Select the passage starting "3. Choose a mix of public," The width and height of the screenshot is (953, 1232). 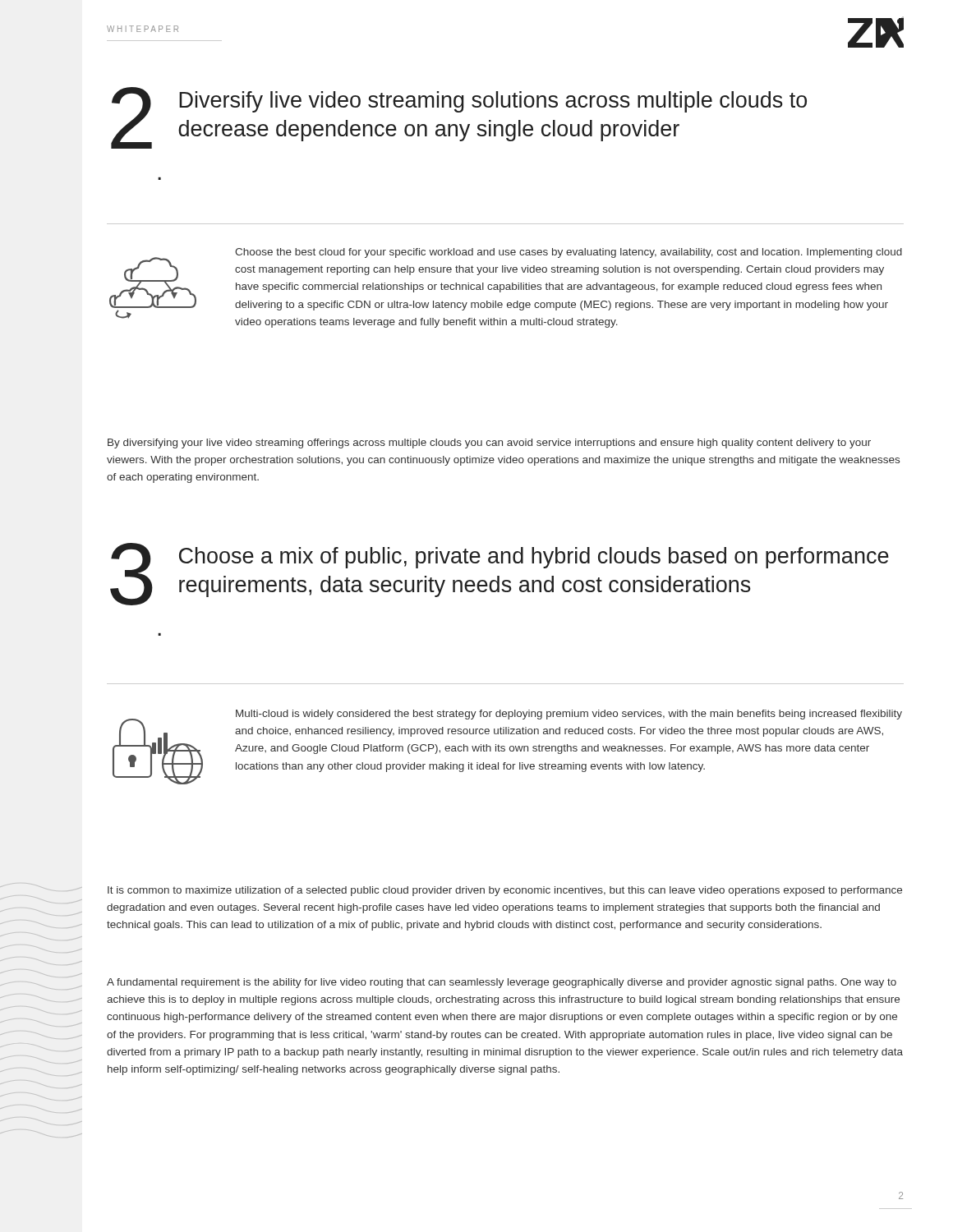pyautogui.click(x=505, y=574)
